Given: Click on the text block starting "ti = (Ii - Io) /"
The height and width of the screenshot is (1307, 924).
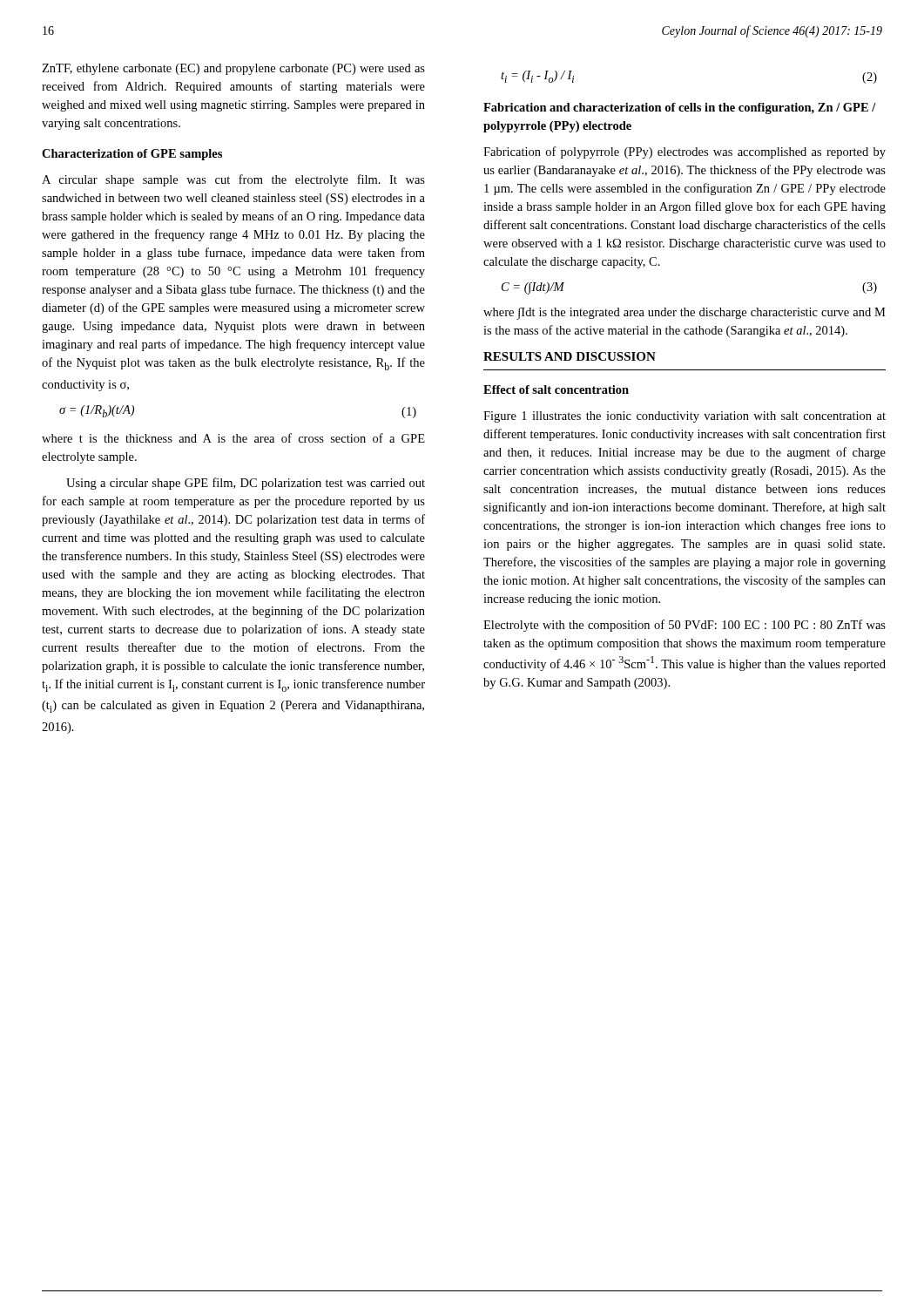Looking at the screenshot, I should [528, 77].
